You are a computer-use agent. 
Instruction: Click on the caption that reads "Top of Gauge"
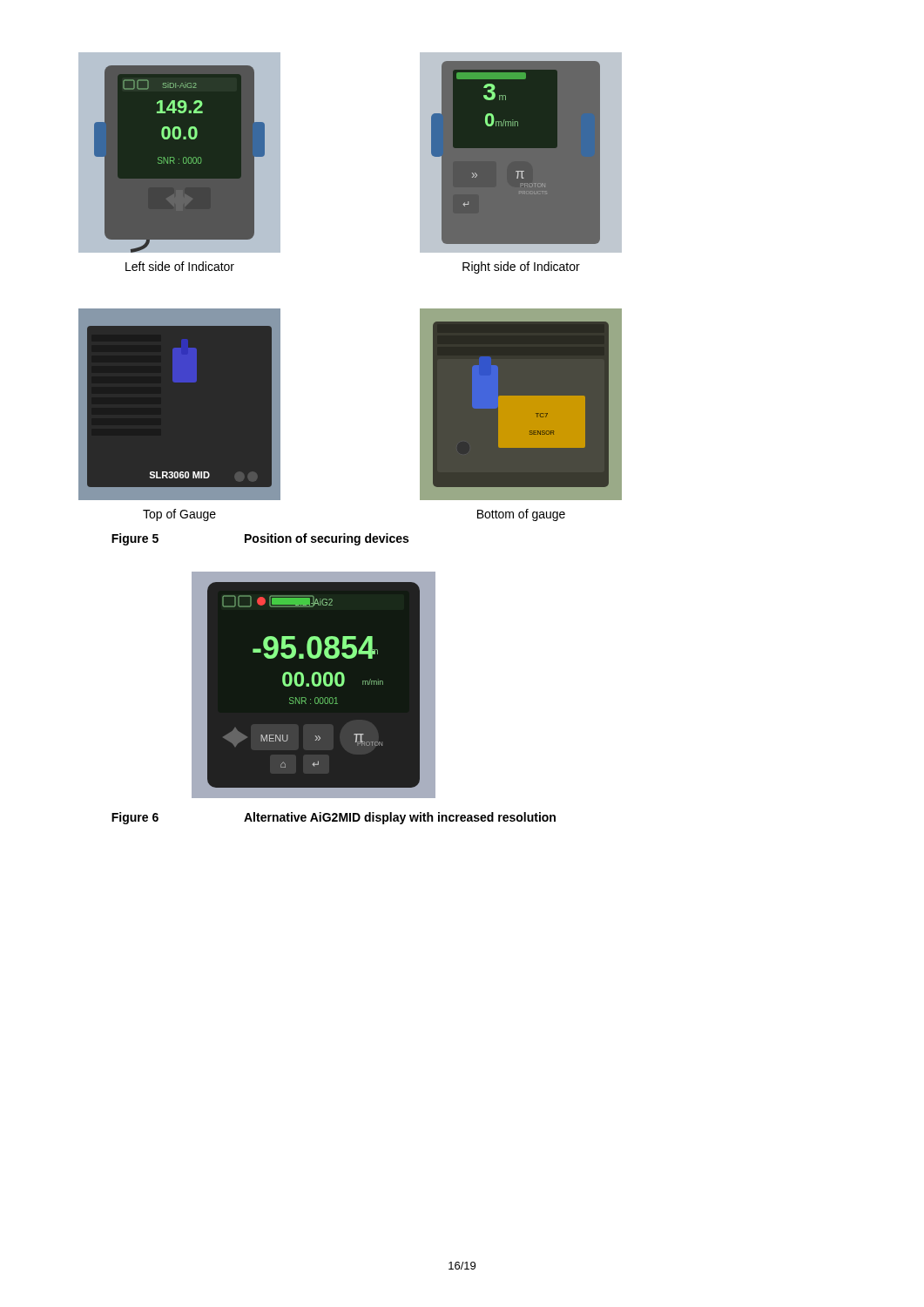pos(179,514)
